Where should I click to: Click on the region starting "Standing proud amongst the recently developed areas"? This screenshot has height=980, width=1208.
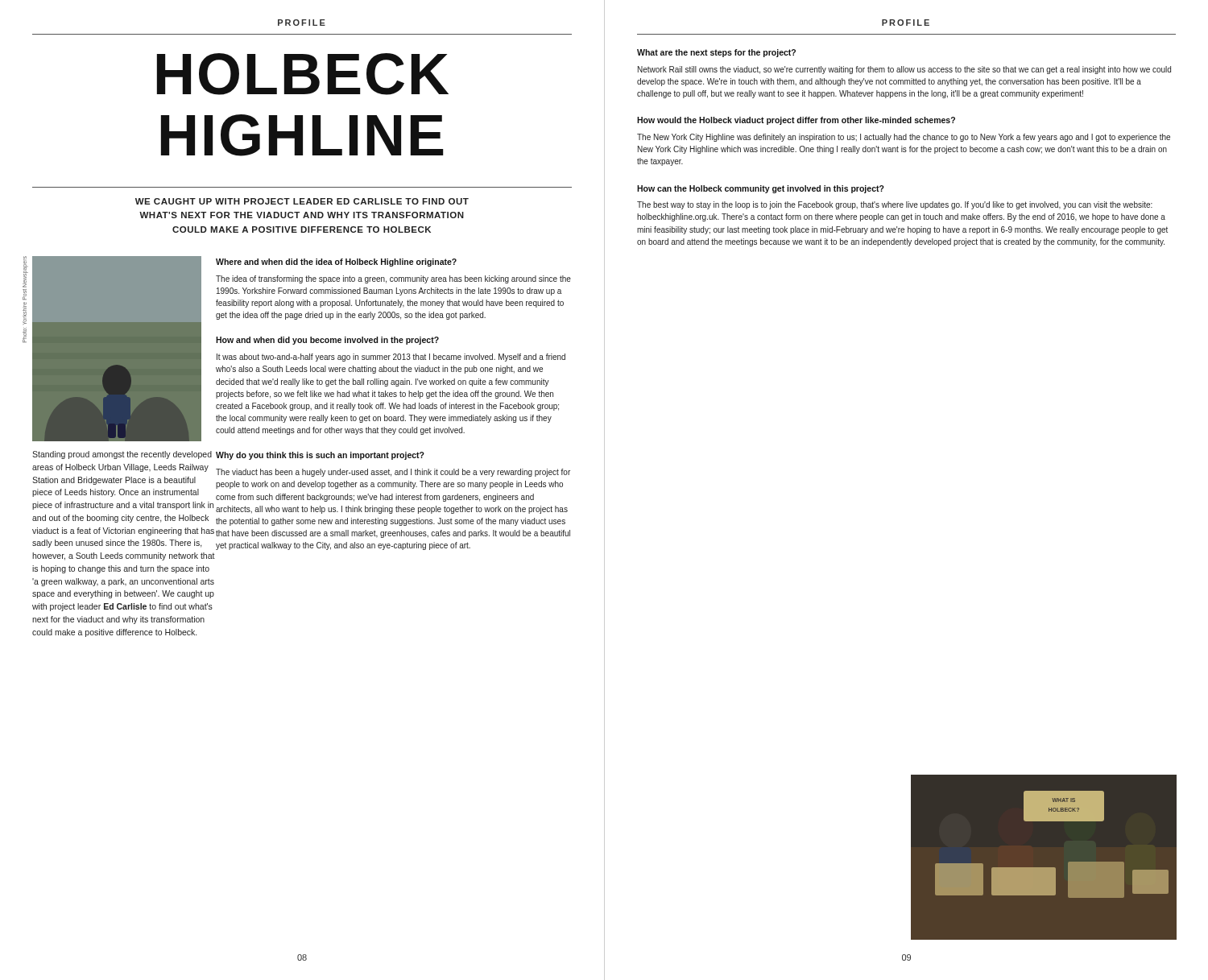click(123, 543)
